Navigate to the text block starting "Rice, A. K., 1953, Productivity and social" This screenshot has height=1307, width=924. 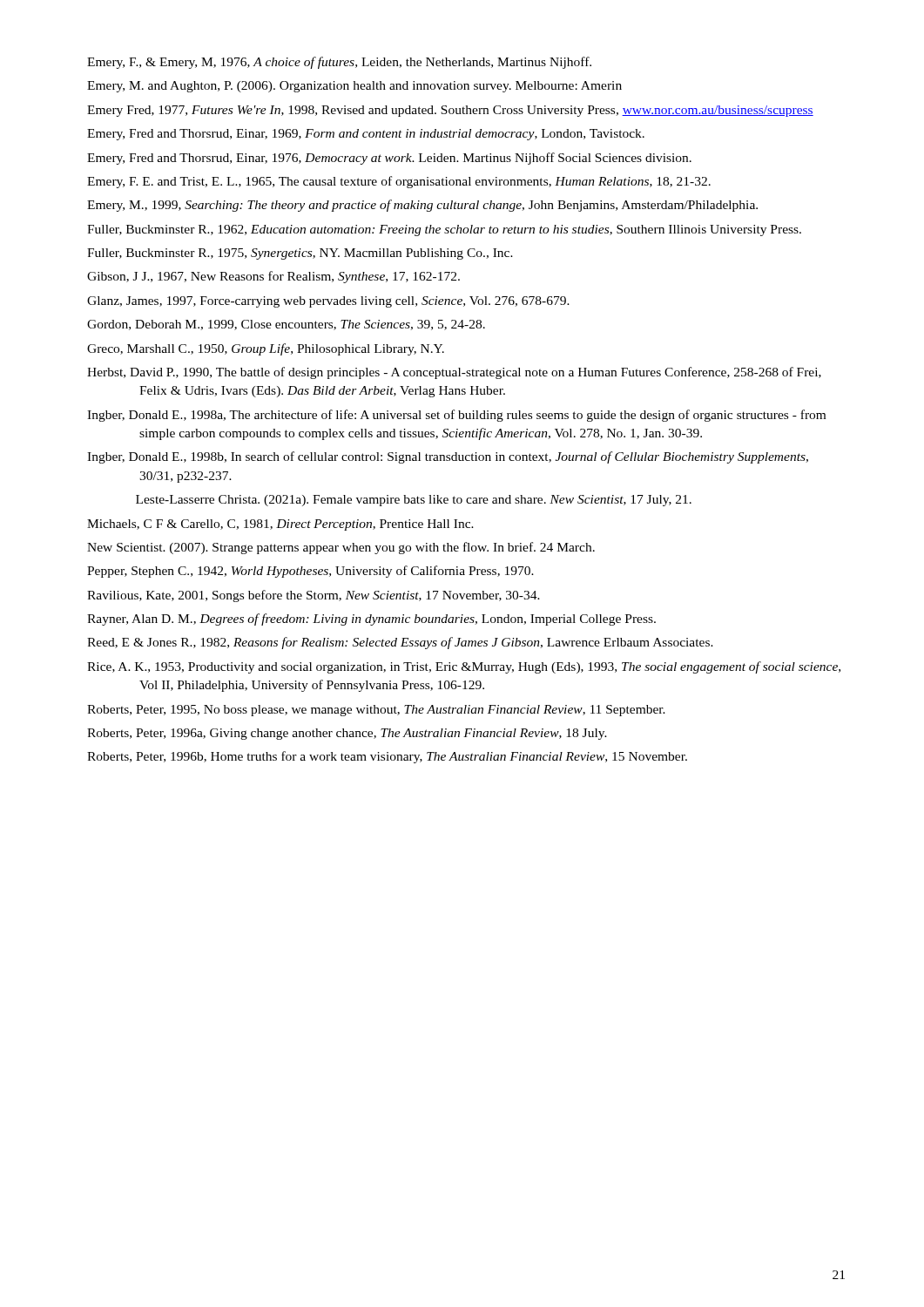(x=464, y=675)
